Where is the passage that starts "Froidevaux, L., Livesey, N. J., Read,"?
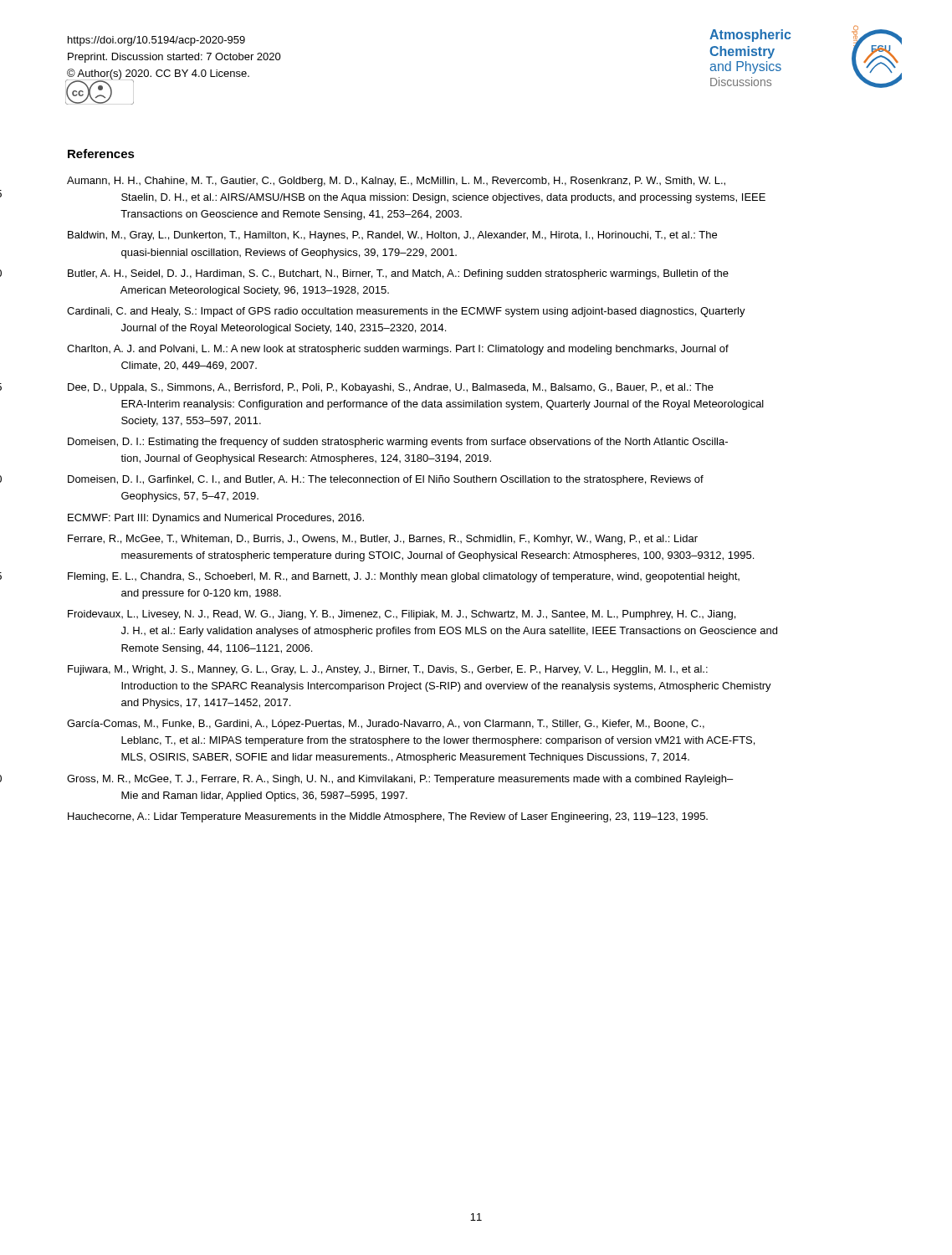The width and height of the screenshot is (952, 1255). point(422,631)
